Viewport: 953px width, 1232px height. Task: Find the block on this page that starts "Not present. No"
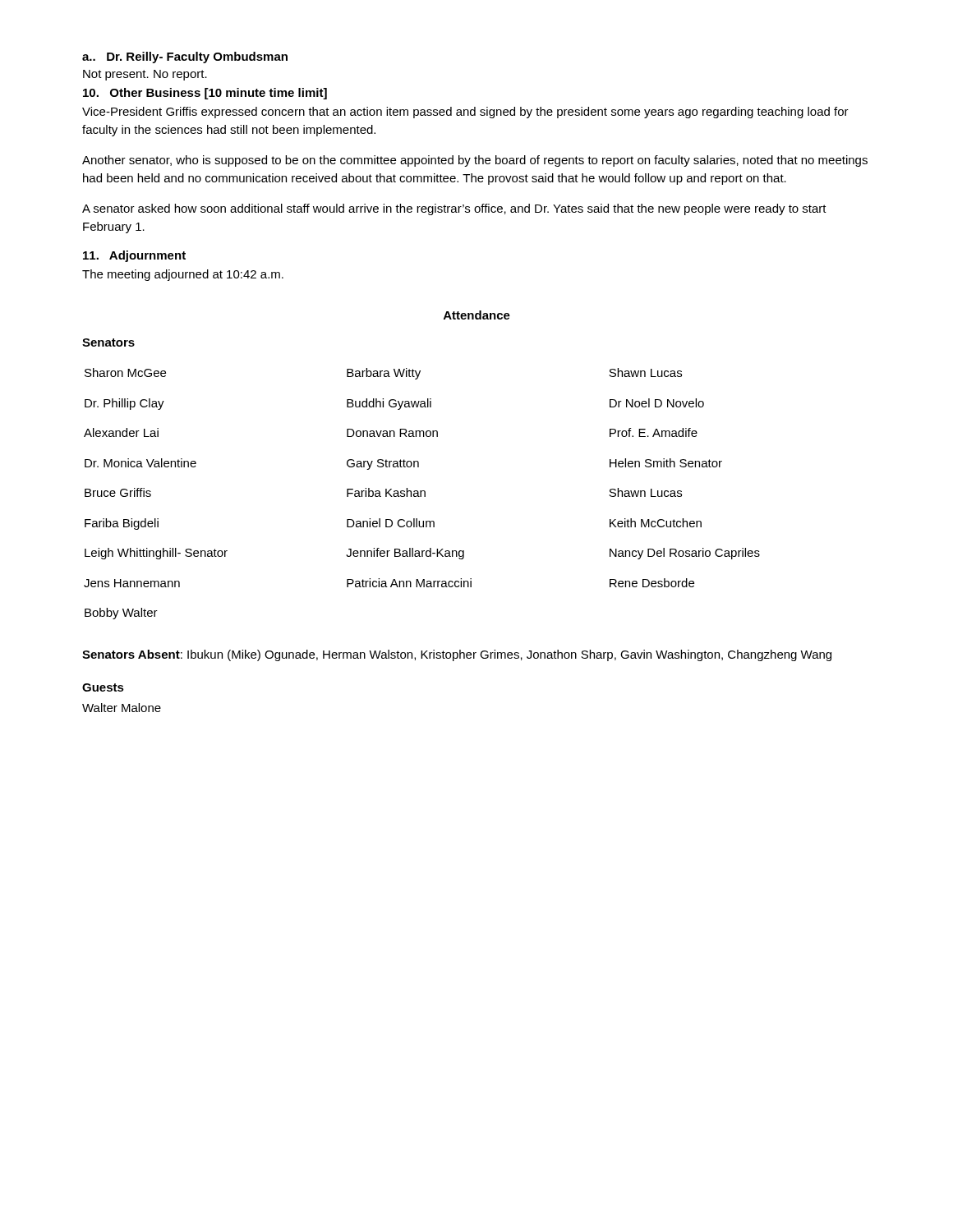[145, 73]
